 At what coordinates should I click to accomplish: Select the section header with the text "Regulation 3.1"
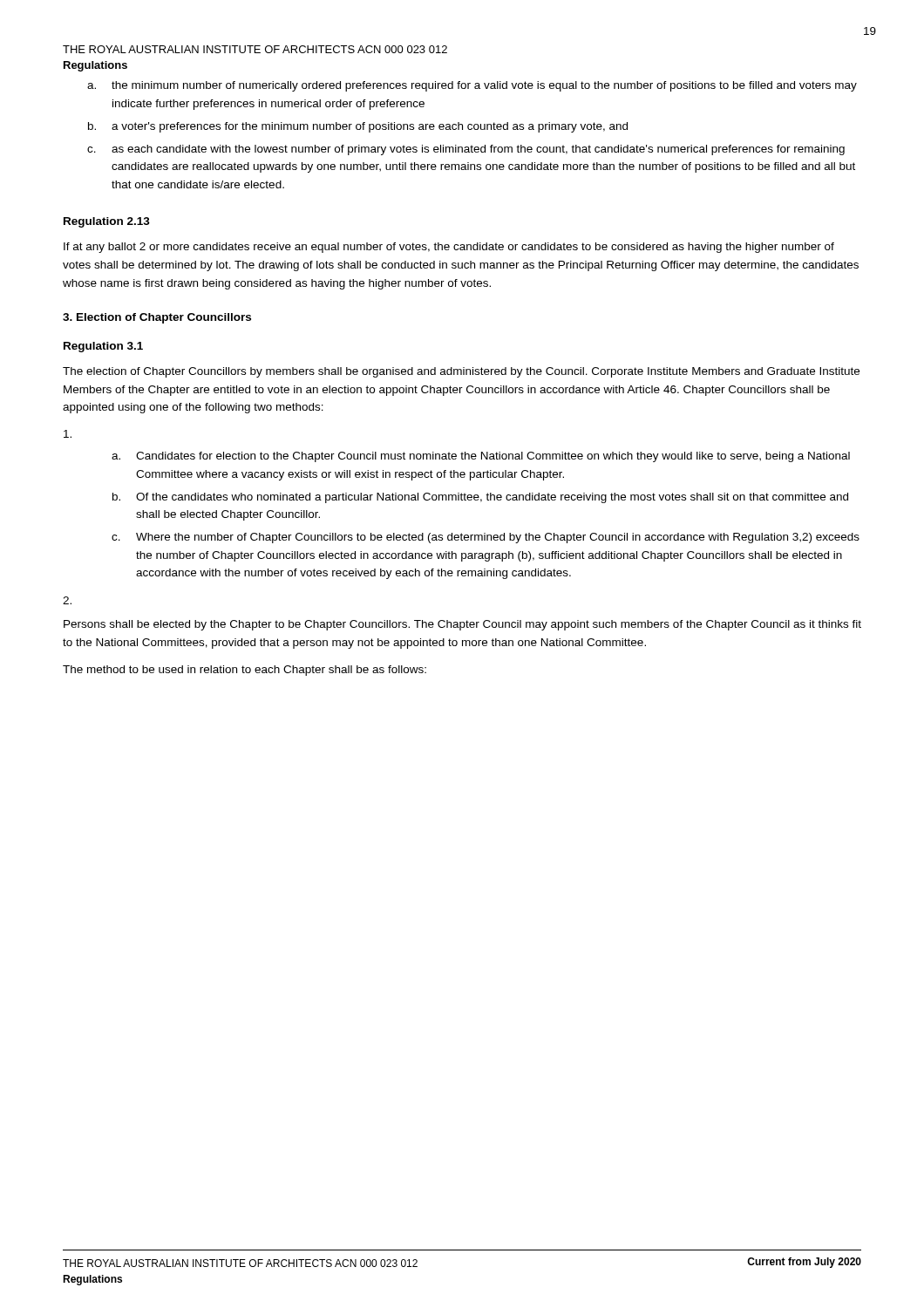[103, 345]
